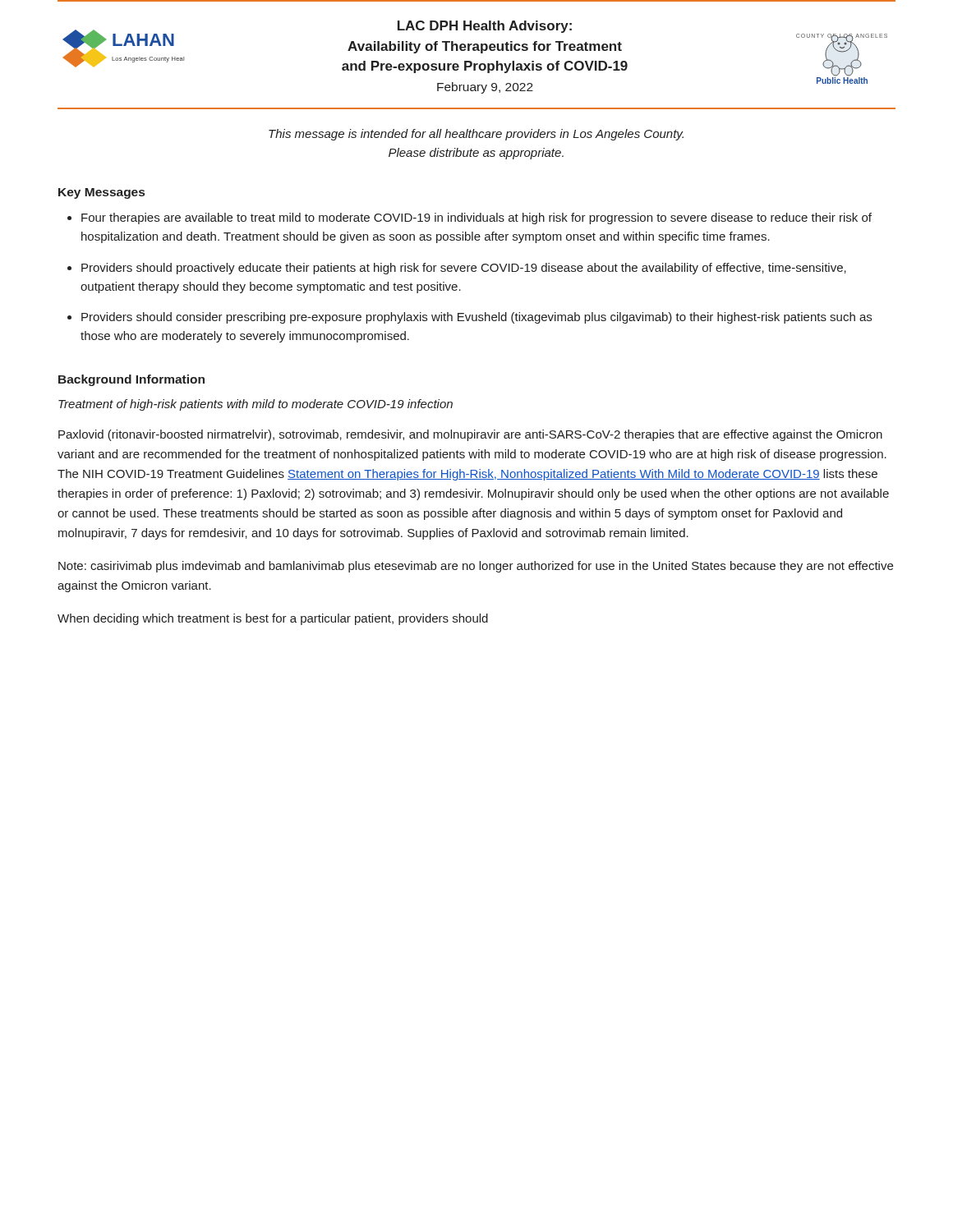Screen dimensions: 1232x953
Task: Navigate to the element starting "Background Information"
Action: [x=131, y=379]
